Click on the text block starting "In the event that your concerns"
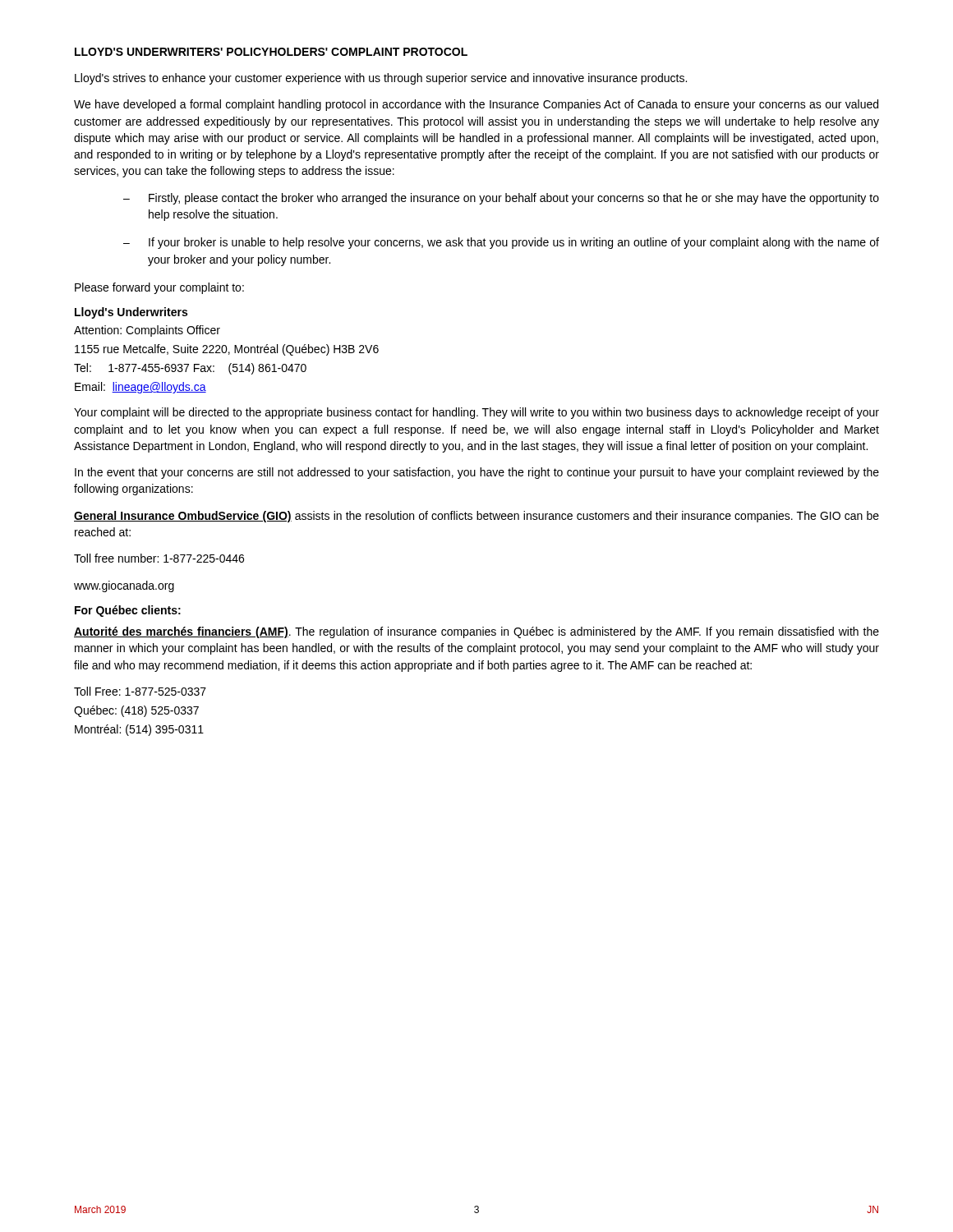The image size is (953, 1232). (x=476, y=481)
